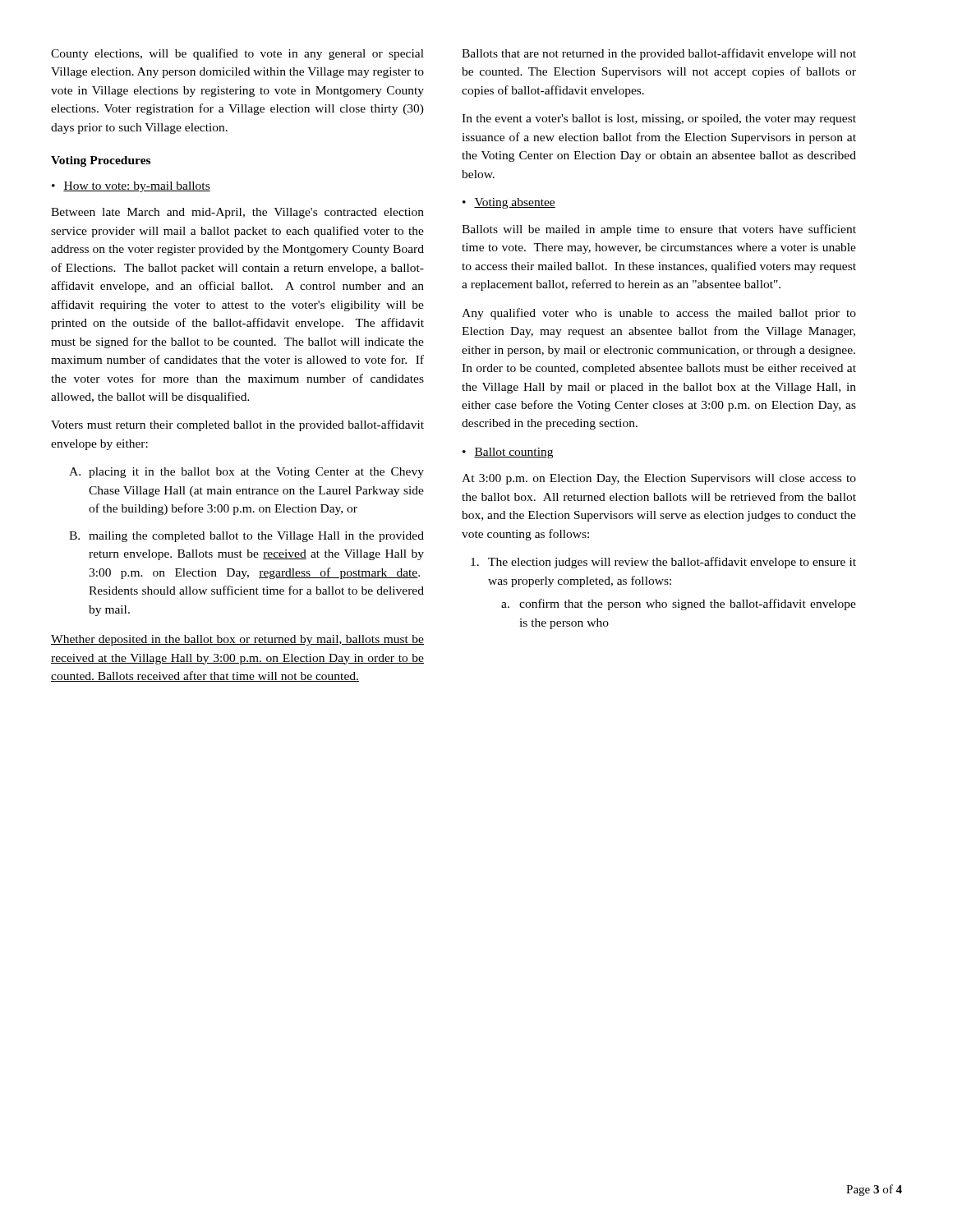Click on the text block with the text "Voters must return their completed ballot"
The width and height of the screenshot is (953, 1232).
click(x=237, y=434)
